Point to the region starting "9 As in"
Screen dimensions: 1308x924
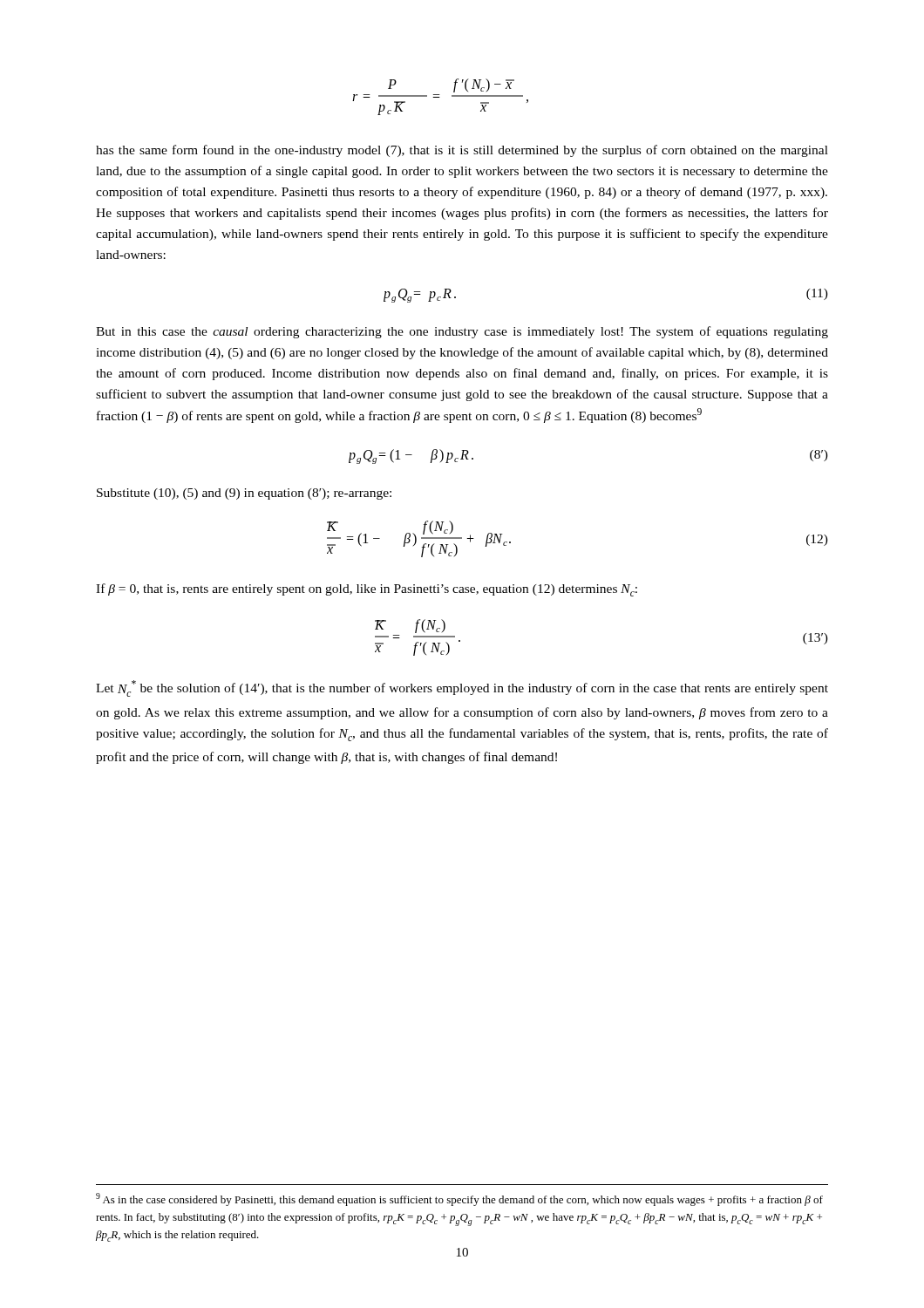(459, 1217)
